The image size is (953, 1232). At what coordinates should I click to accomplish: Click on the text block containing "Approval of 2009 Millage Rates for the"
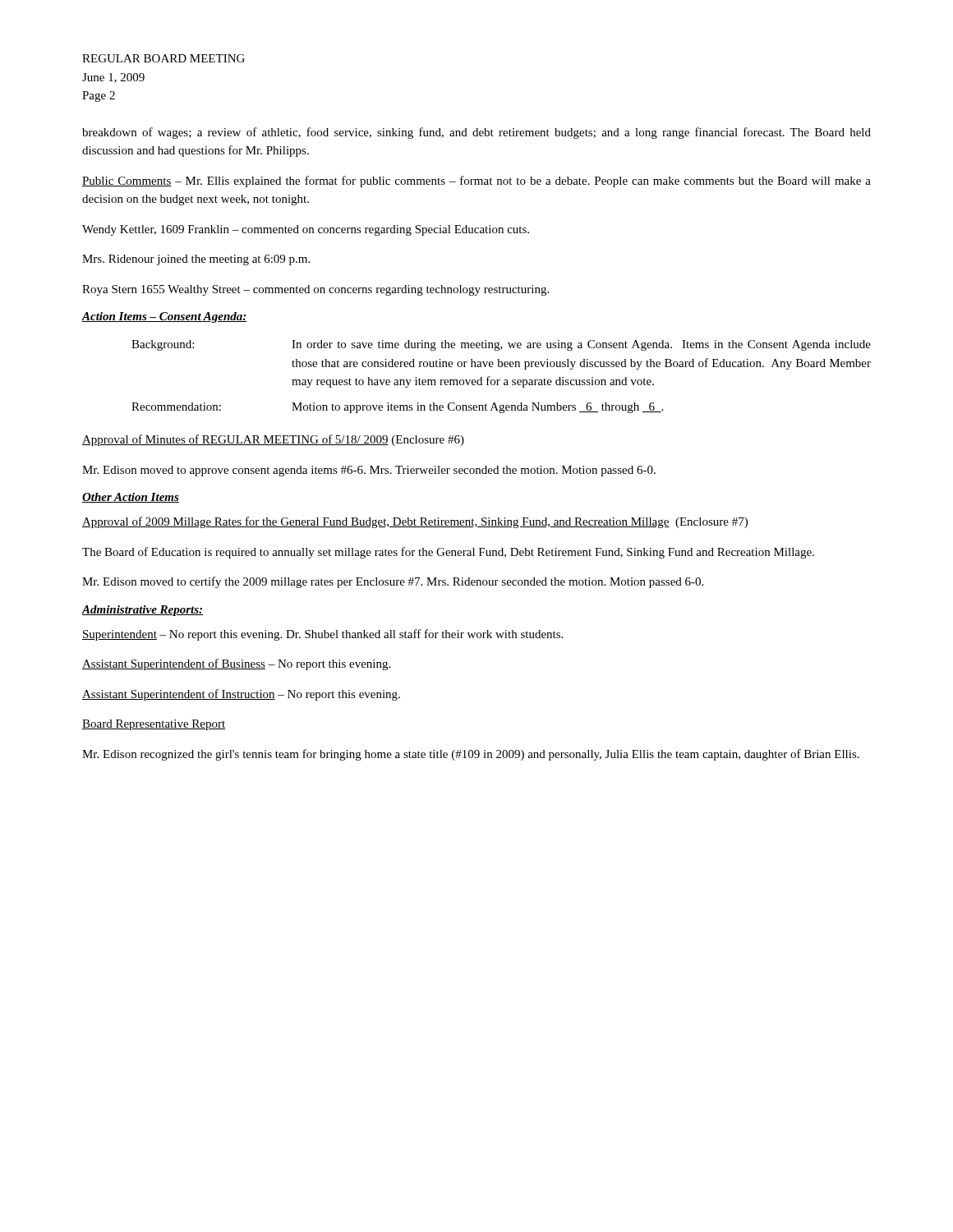[x=476, y=522]
